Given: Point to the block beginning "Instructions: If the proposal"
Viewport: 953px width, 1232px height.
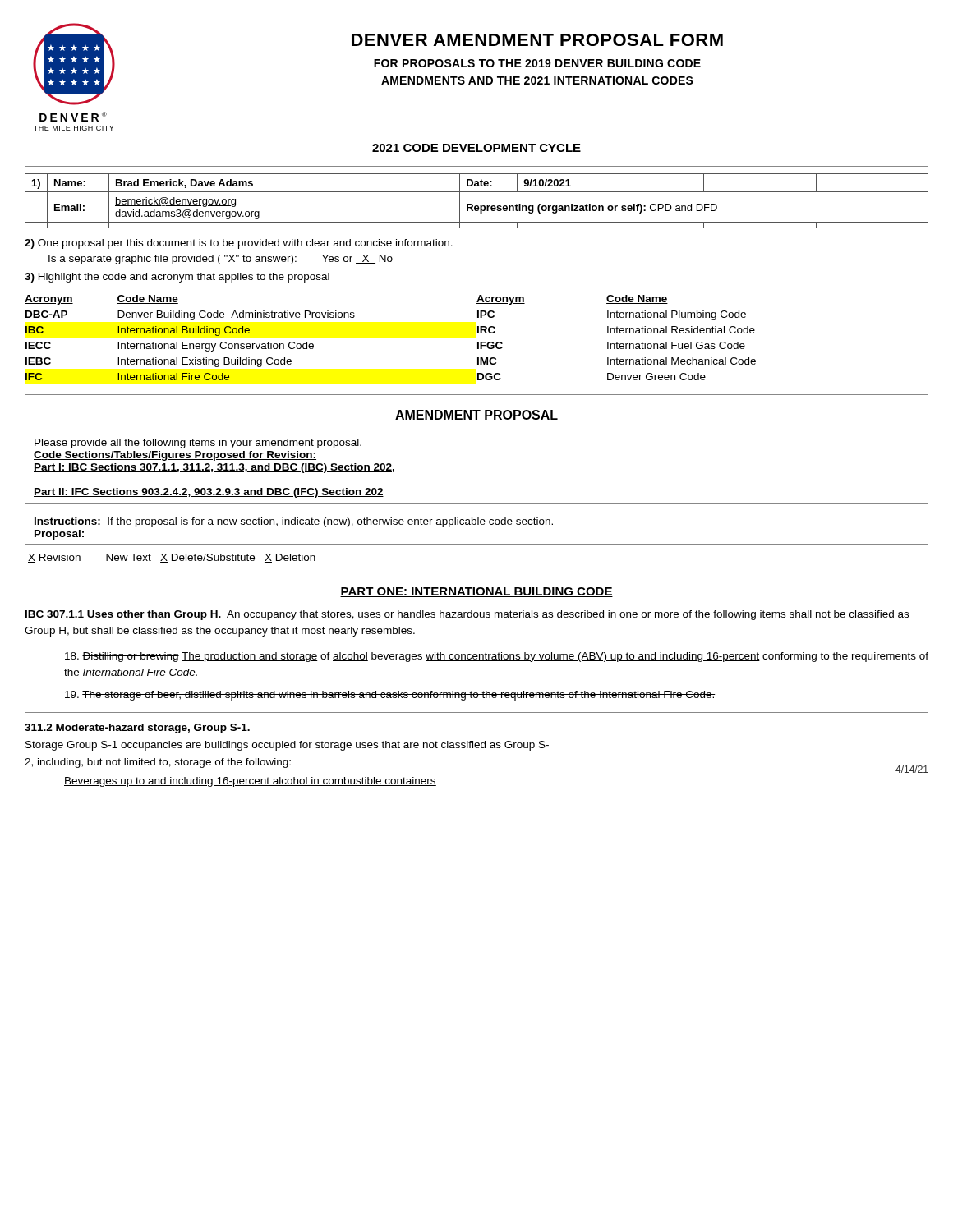Looking at the screenshot, I should click(294, 527).
